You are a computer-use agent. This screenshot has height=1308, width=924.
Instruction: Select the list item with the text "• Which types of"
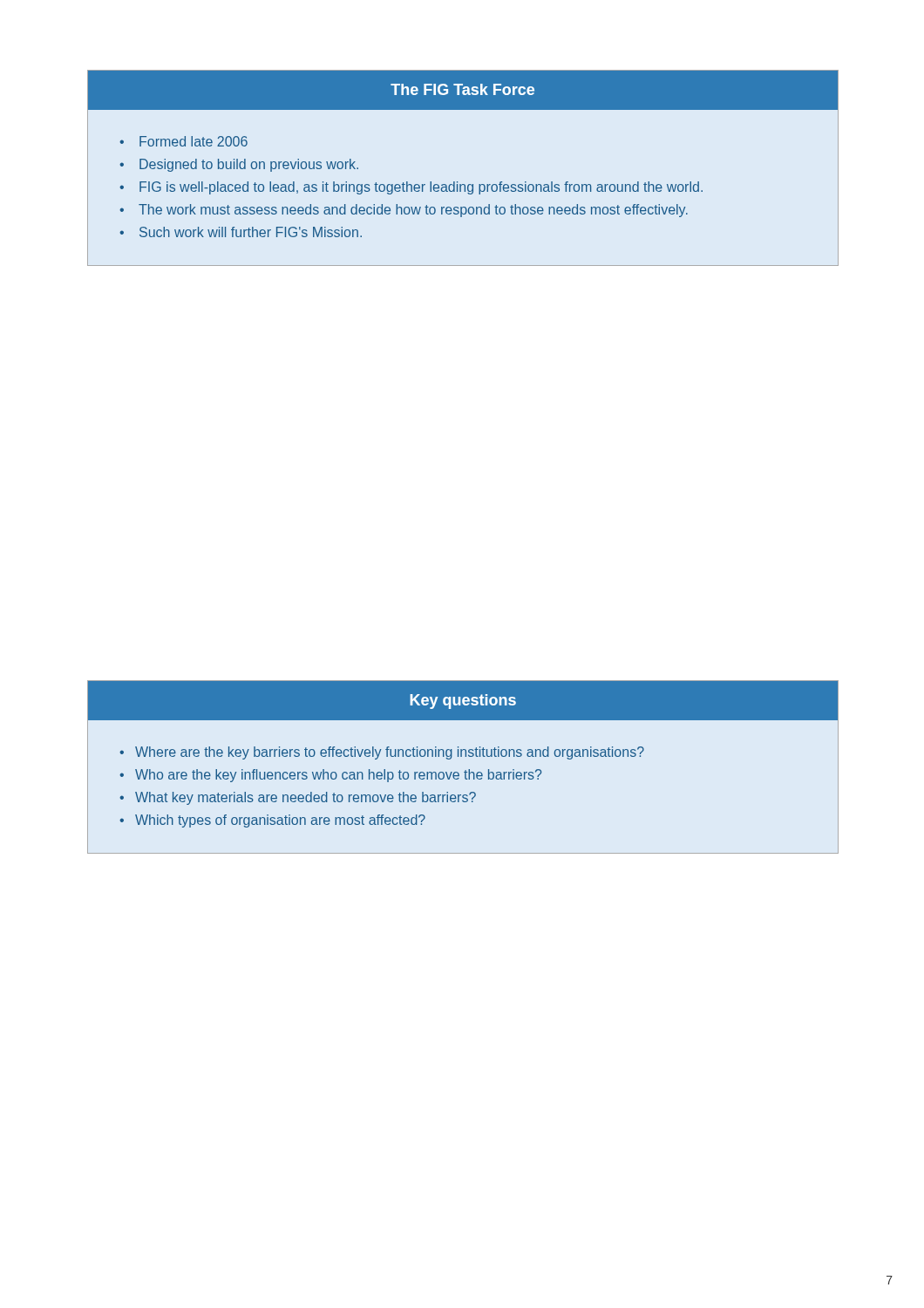click(x=272, y=821)
